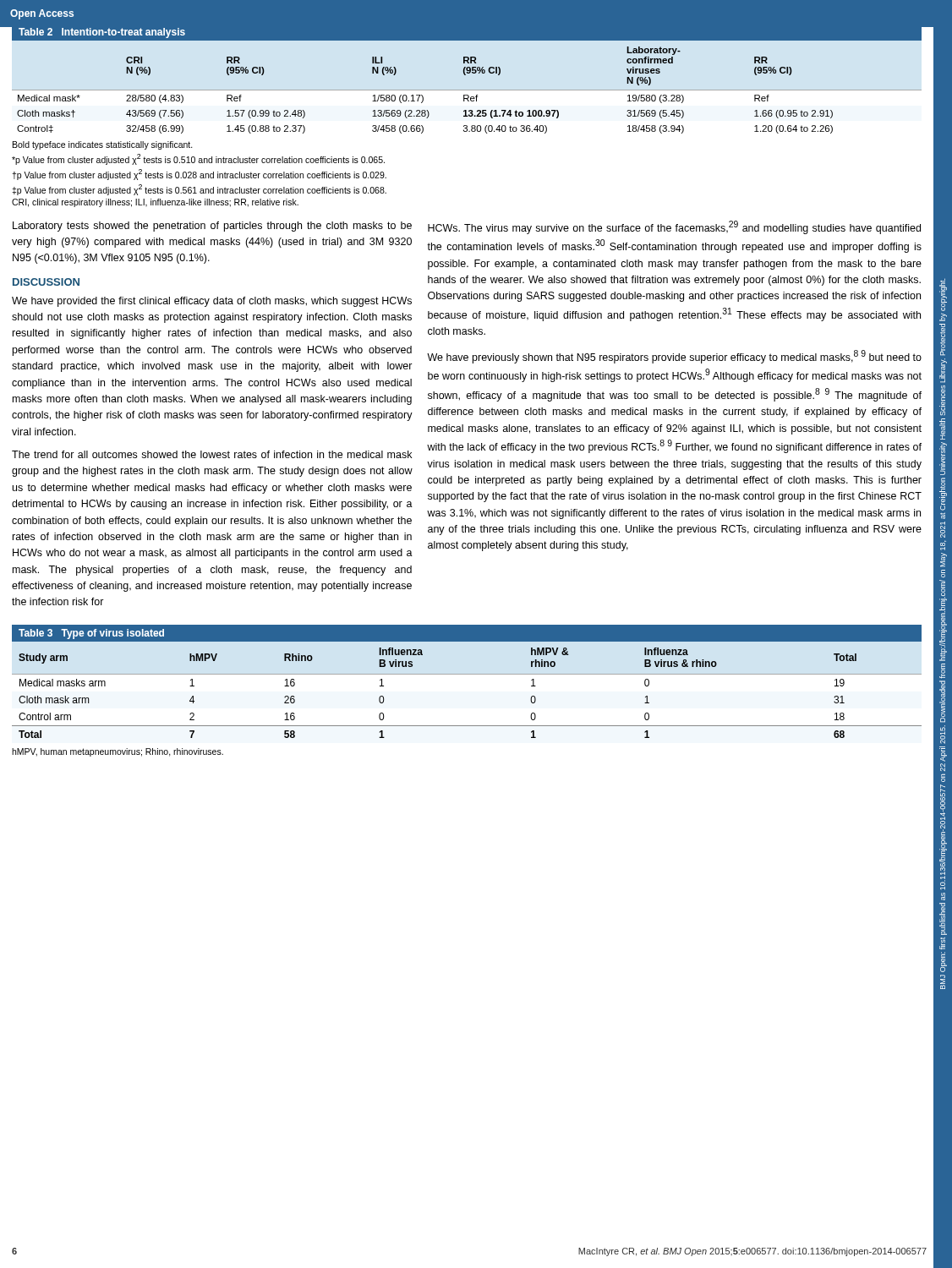Locate the footnote that says "hMPV, human metapneumovirus; Rhino,"

pyautogui.click(x=118, y=751)
